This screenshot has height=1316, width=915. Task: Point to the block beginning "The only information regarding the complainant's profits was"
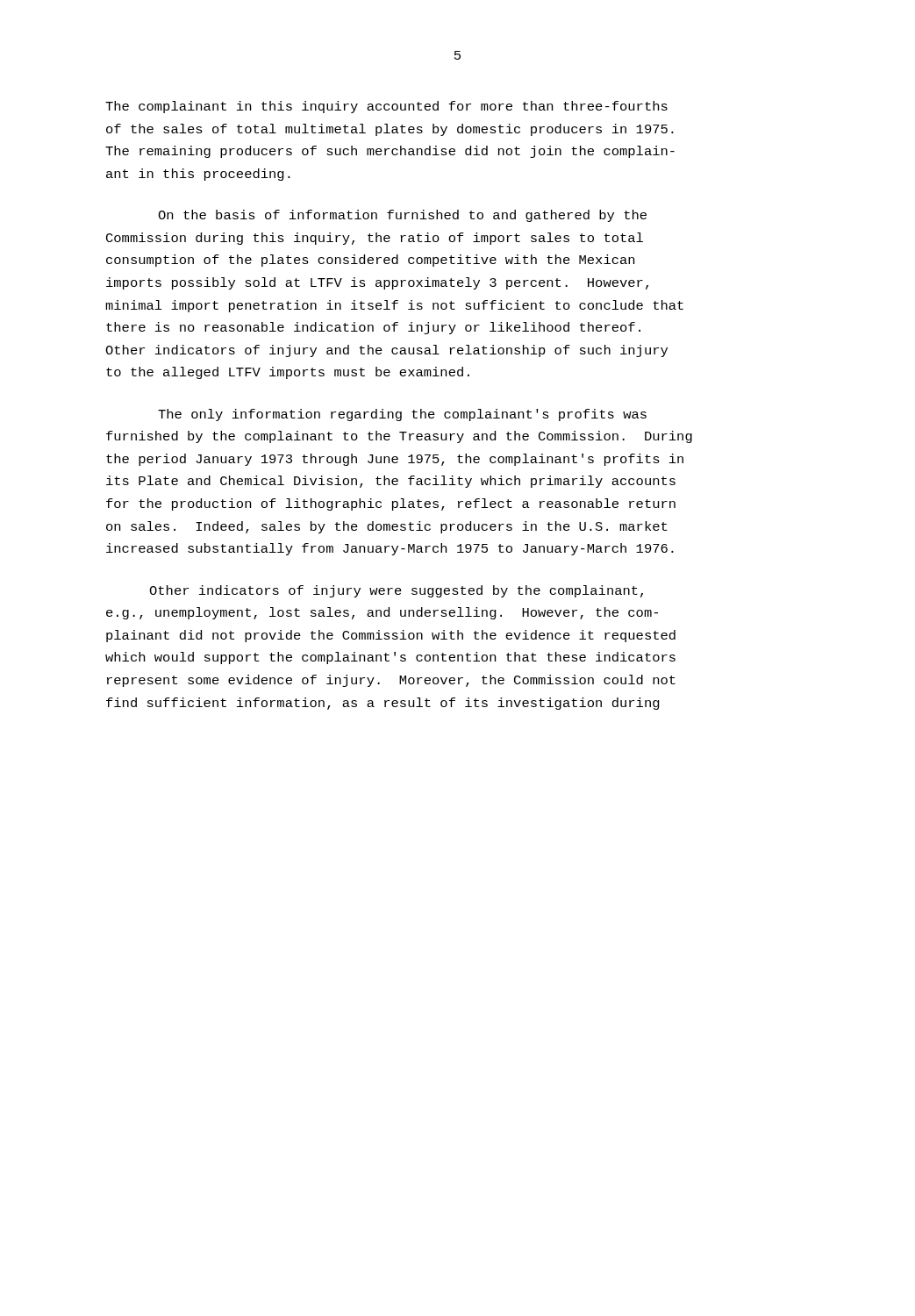(x=399, y=482)
